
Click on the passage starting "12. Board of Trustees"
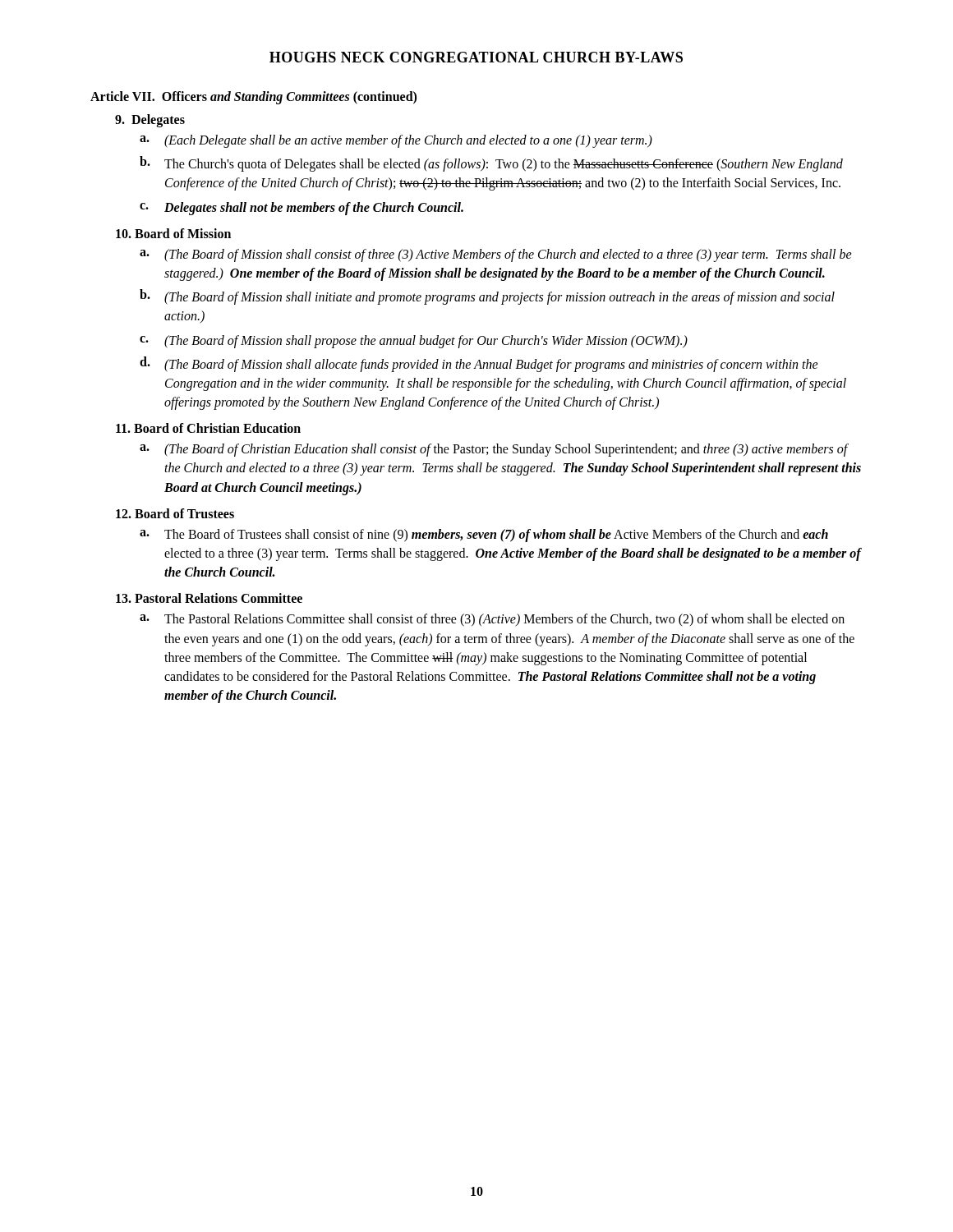coord(175,514)
